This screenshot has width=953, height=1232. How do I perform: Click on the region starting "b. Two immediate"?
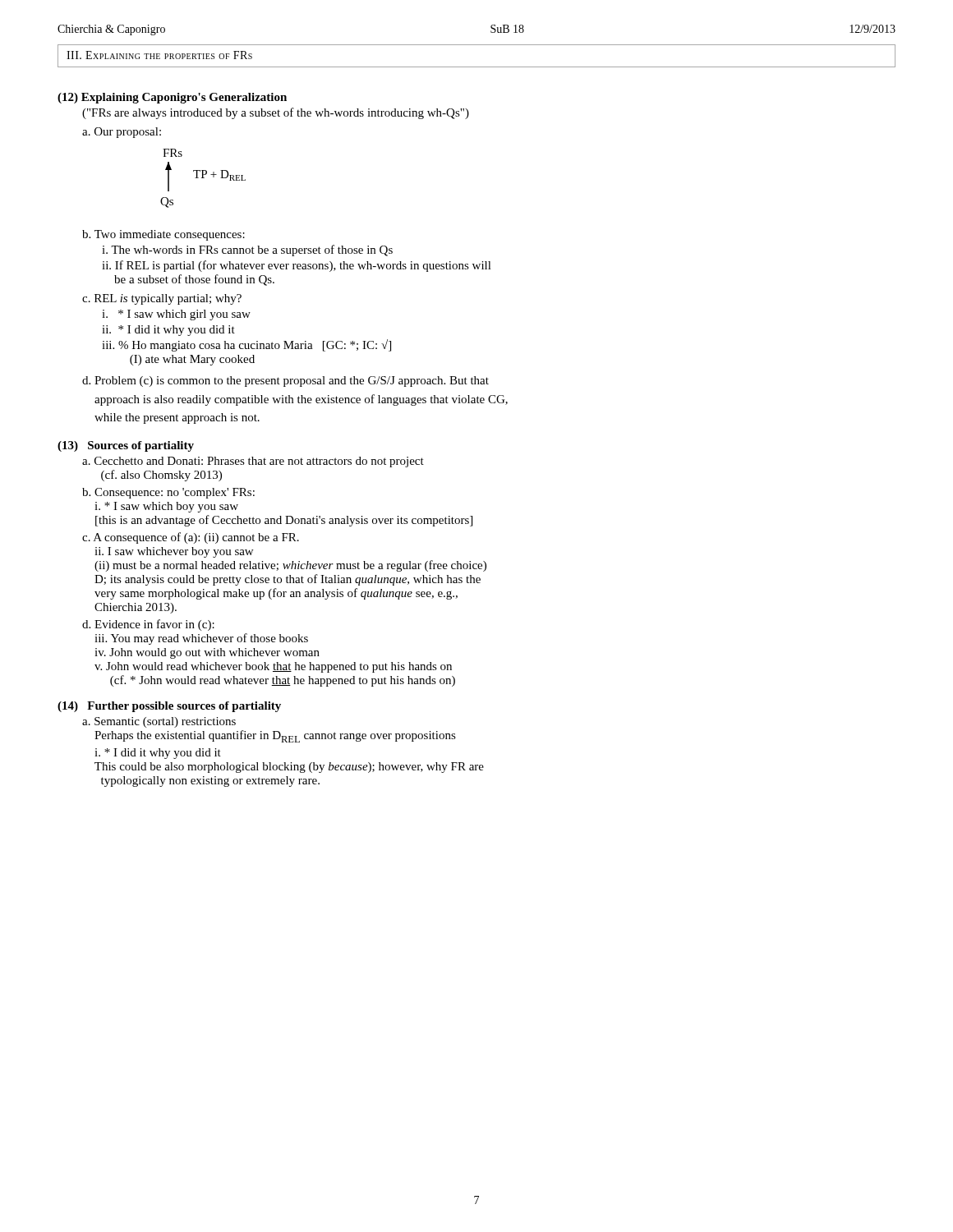tap(164, 234)
